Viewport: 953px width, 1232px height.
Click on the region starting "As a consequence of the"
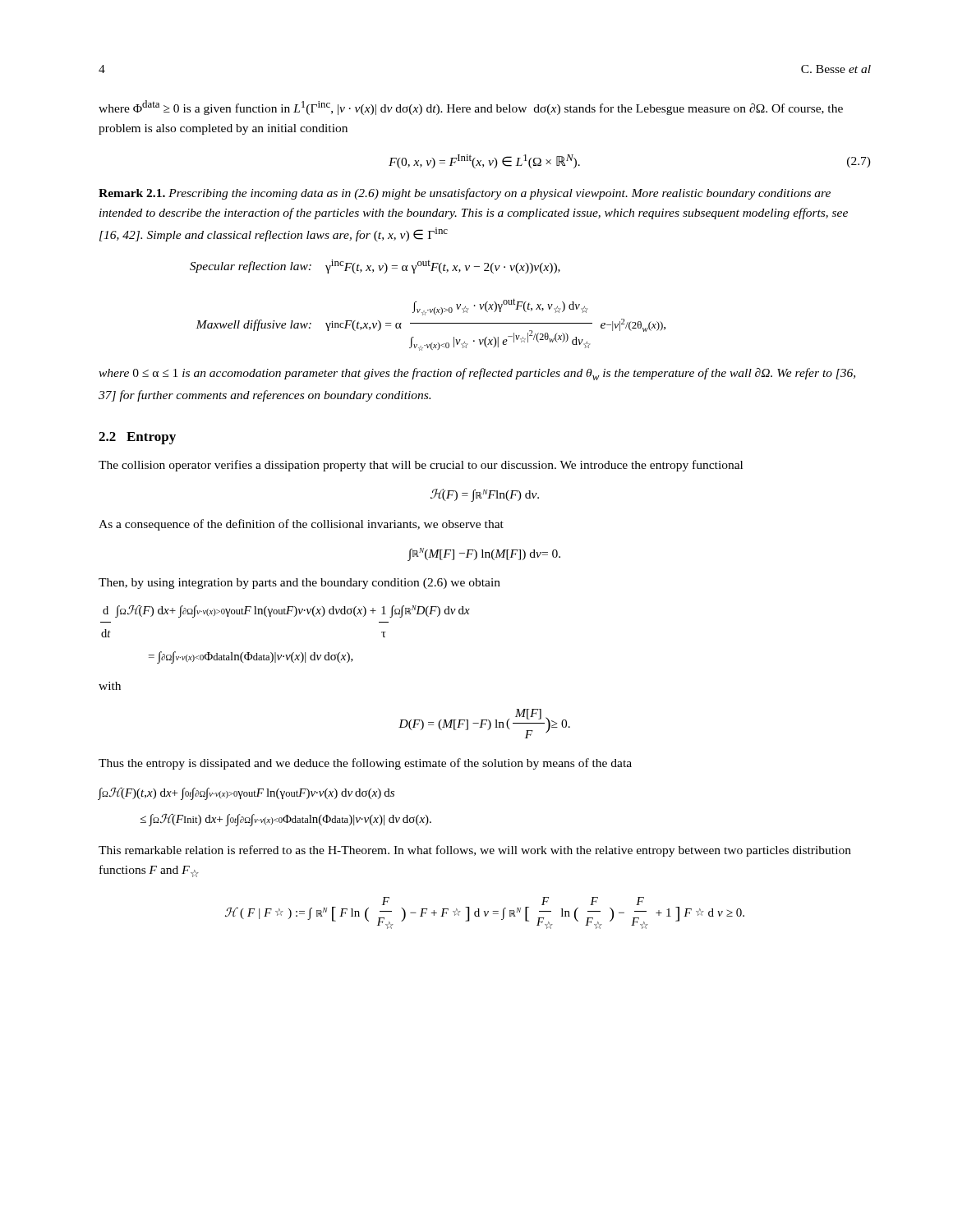tap(301, 523)
